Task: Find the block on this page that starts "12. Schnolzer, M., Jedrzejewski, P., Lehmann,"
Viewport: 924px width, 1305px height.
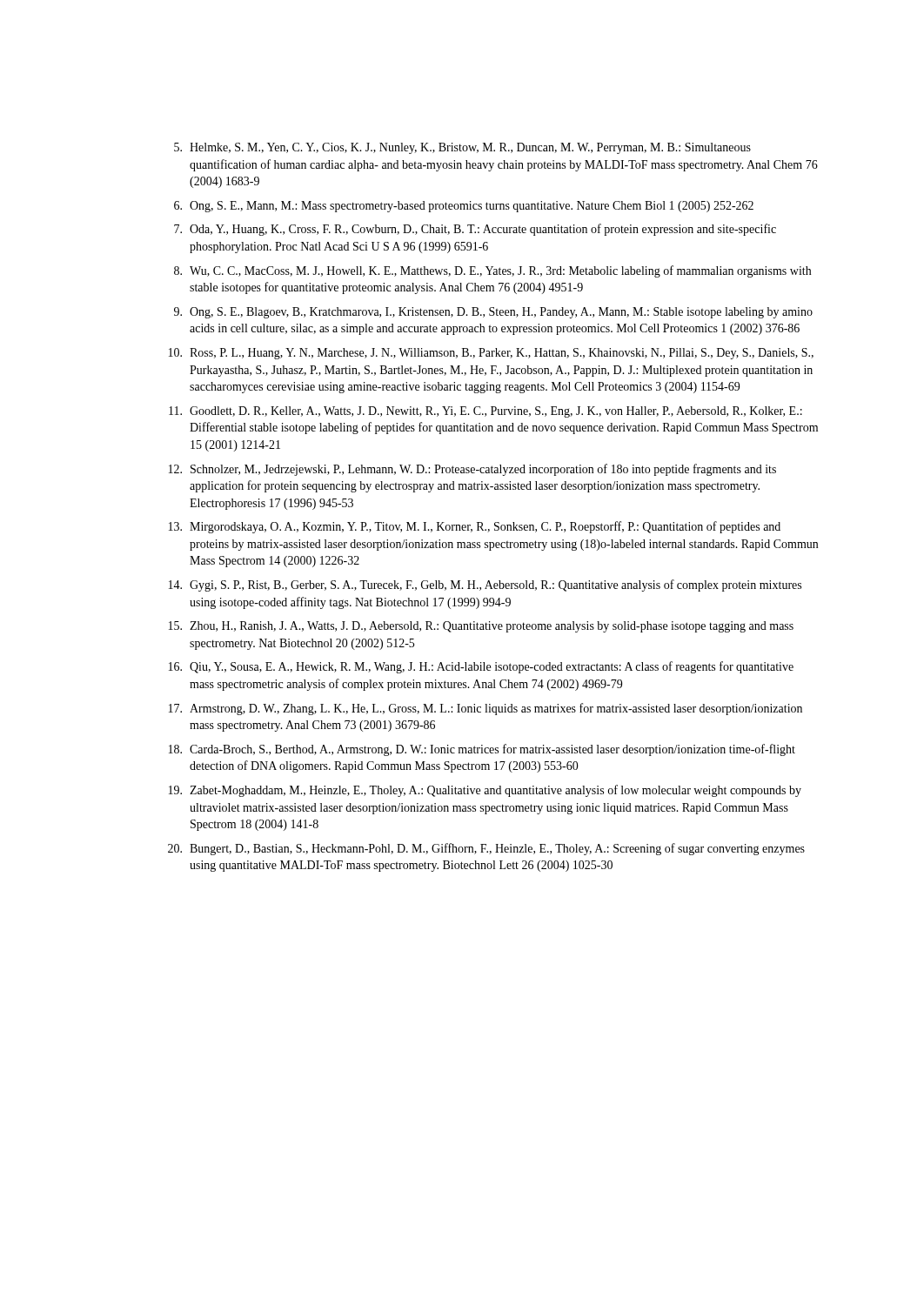Action: pyautogui.click(x=488, y=486)
